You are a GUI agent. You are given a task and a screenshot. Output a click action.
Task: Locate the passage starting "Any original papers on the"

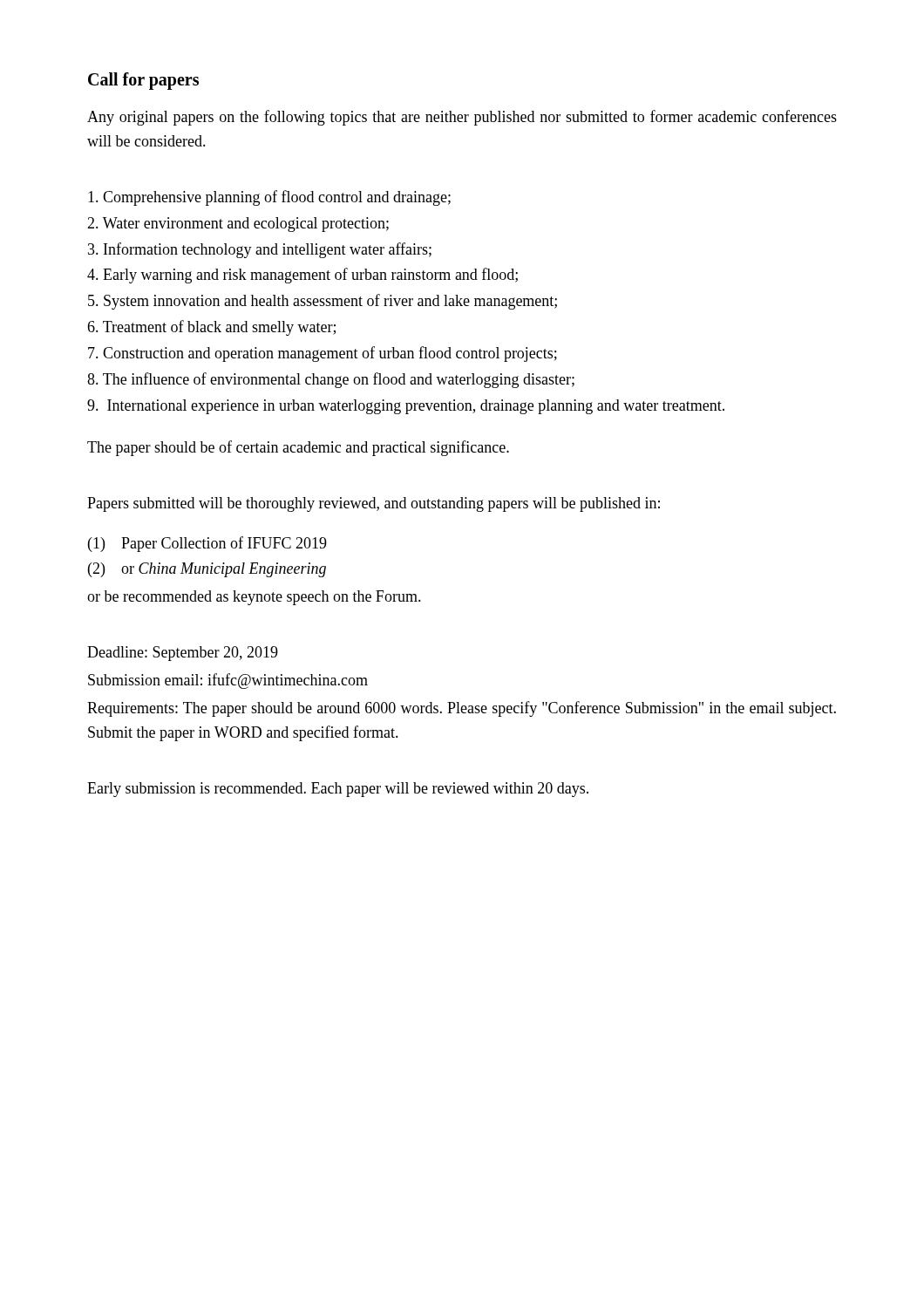click(462, 129)
